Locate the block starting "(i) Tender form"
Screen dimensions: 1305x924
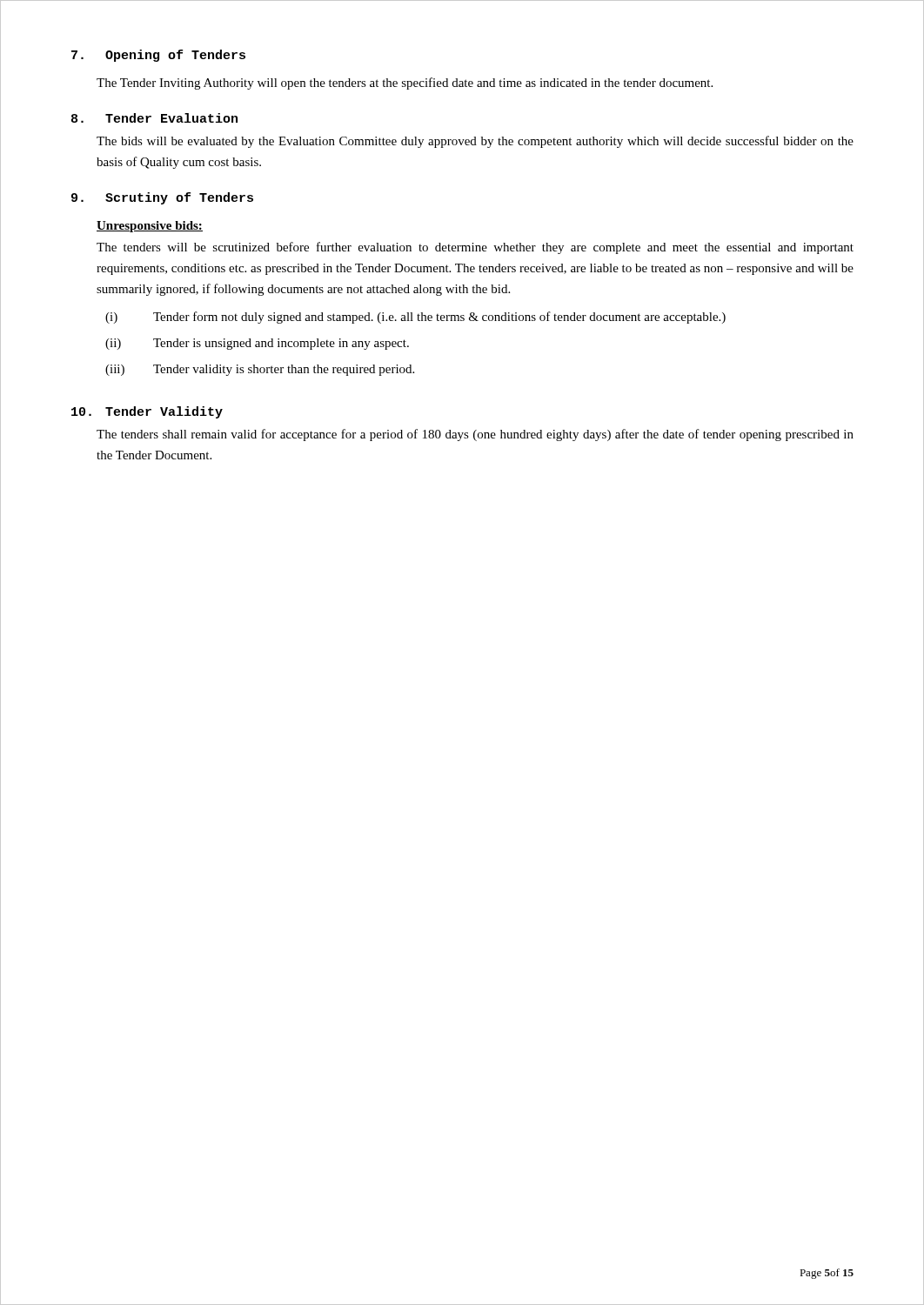point(475,317)
